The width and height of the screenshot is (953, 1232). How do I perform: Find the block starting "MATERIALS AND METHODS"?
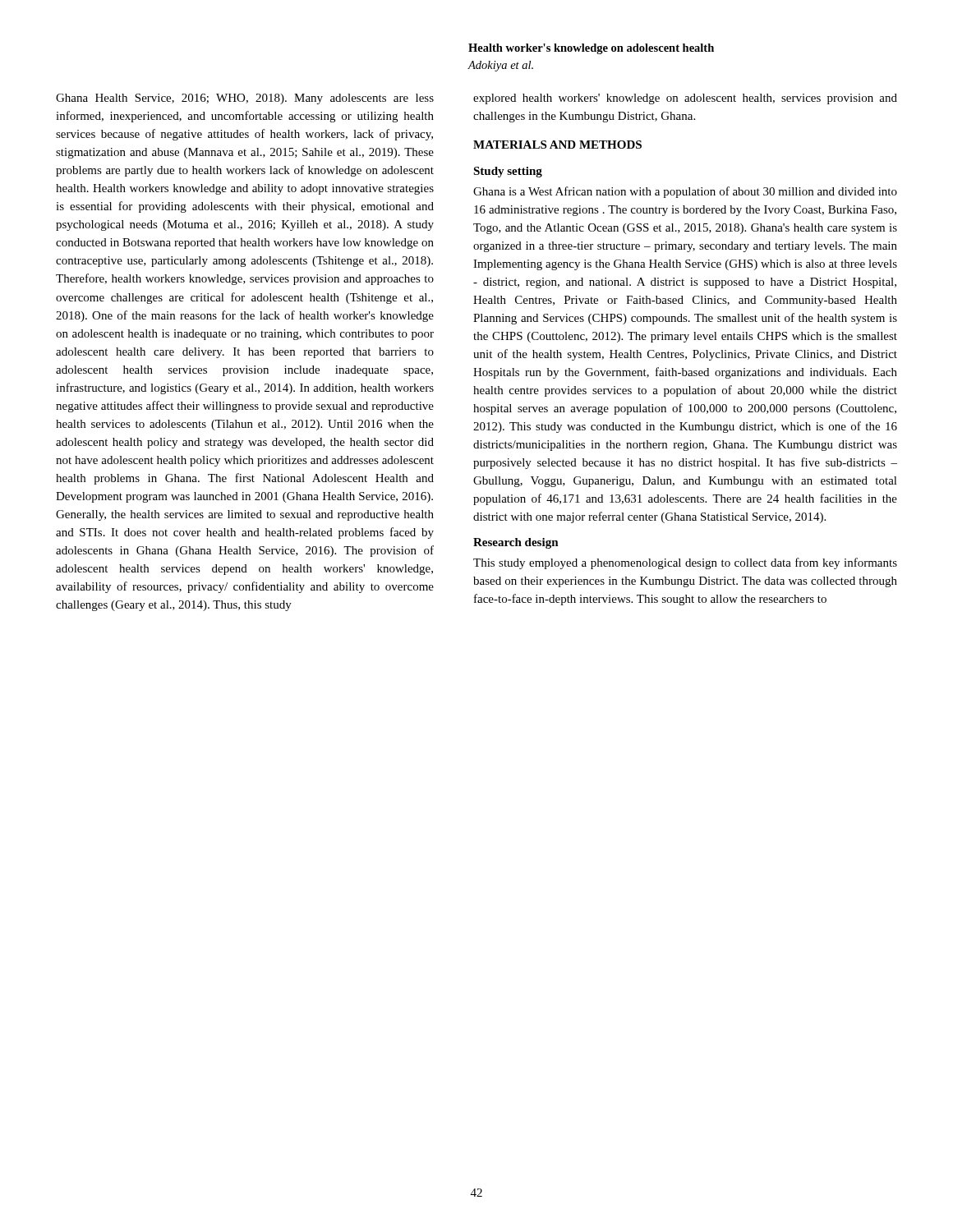click(558, 145)
